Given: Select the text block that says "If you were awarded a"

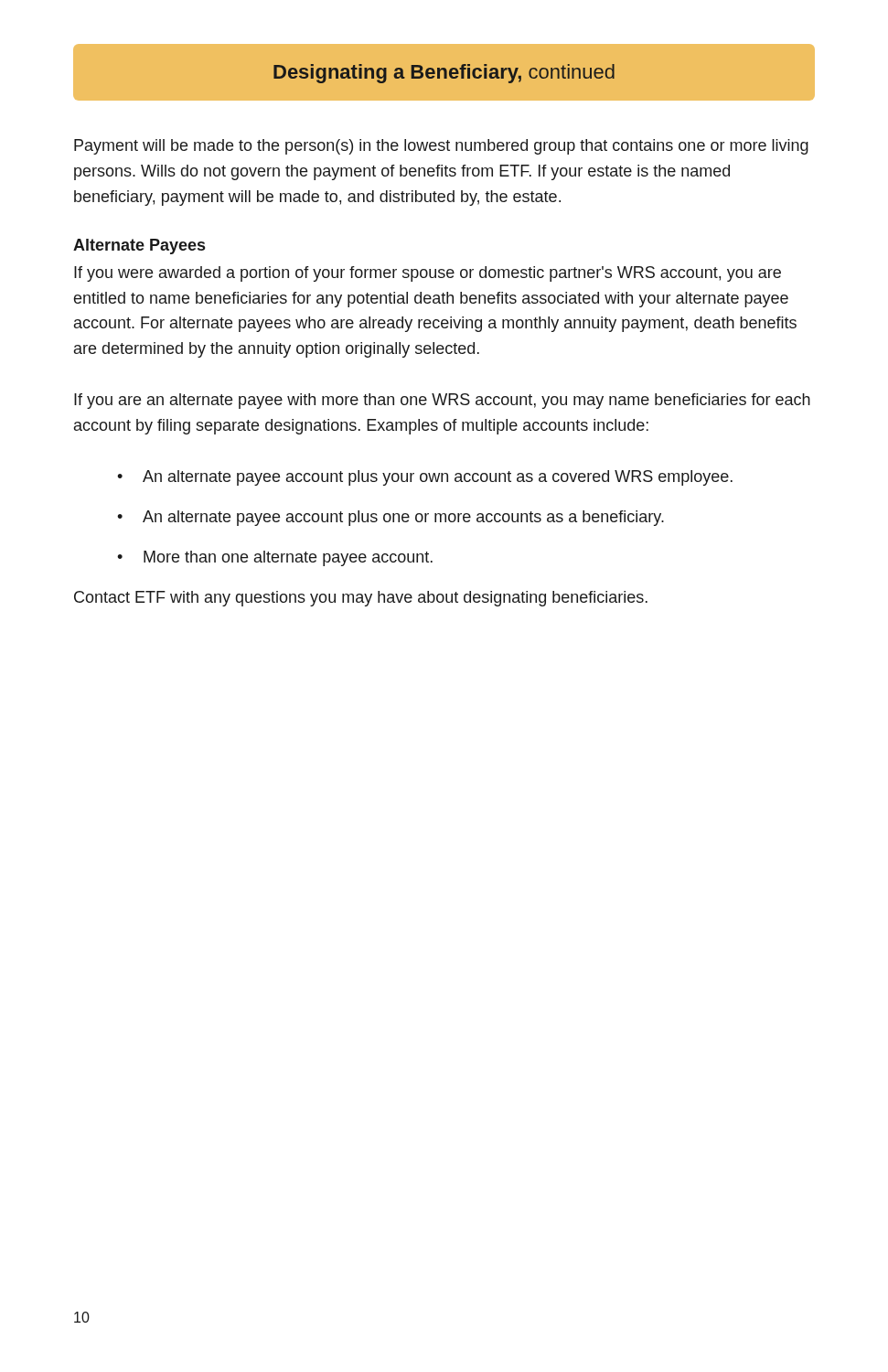Looking at the screenshot, I should 435,311.
